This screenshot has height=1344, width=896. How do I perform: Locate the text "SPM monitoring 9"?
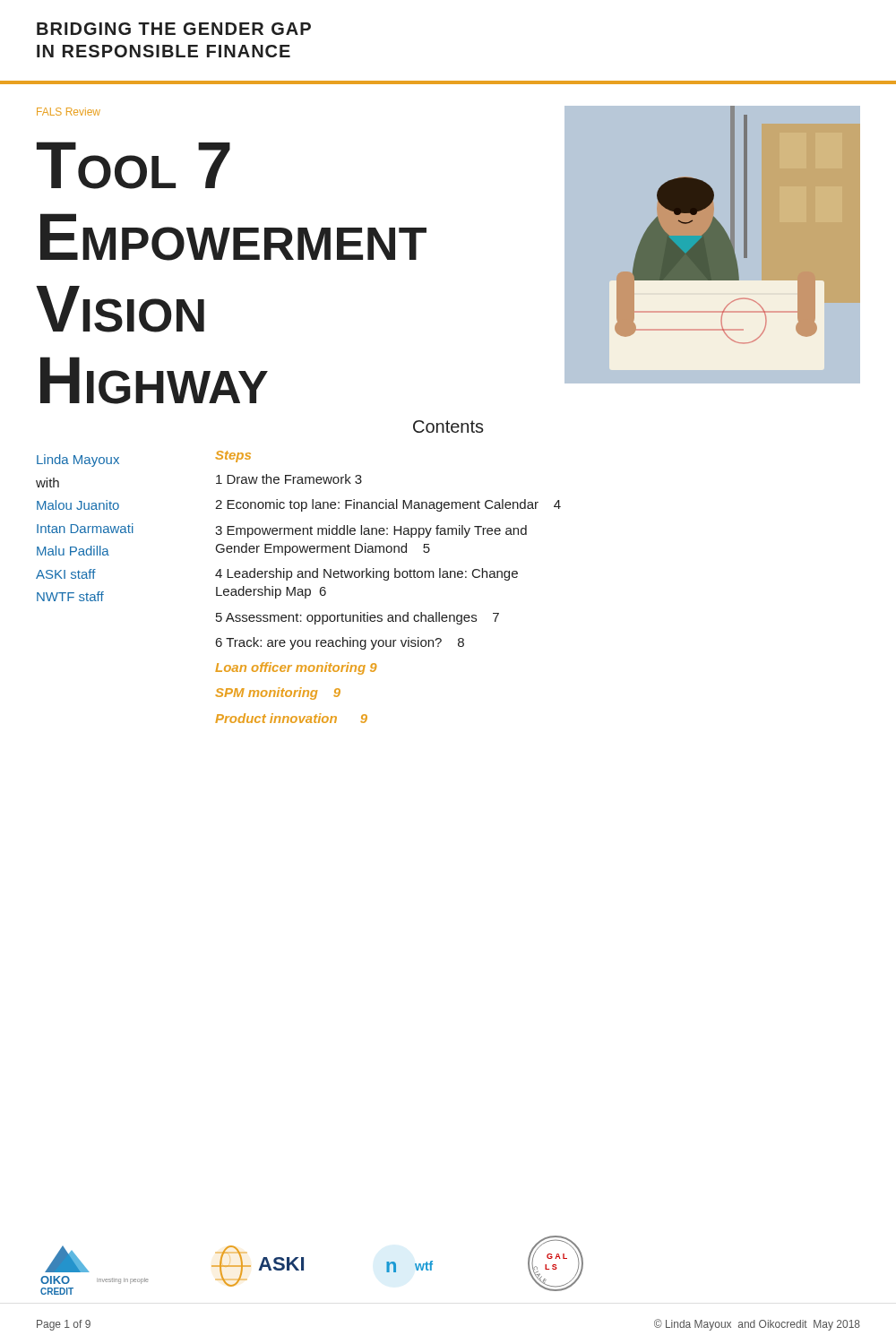click(x=278, y=692)
